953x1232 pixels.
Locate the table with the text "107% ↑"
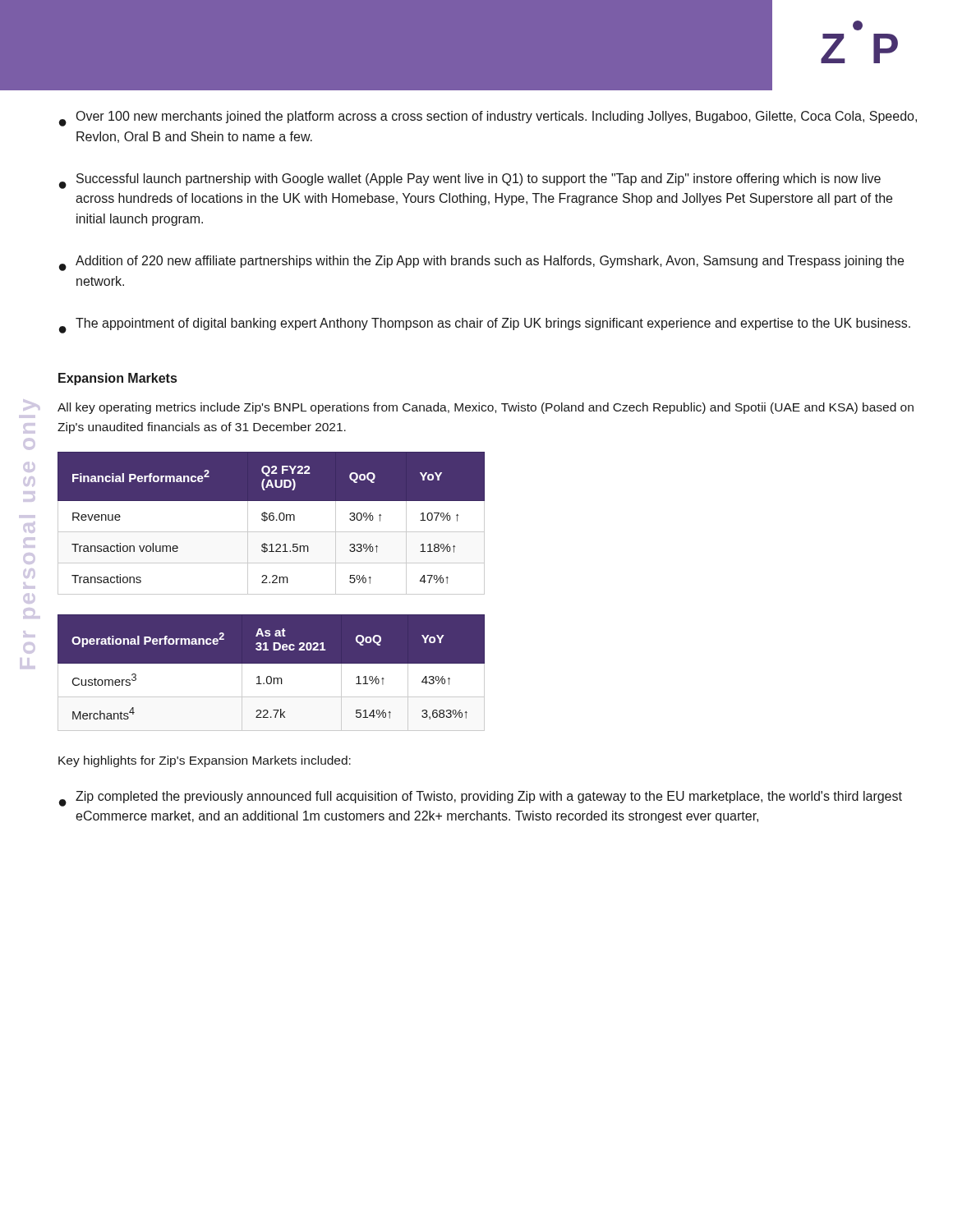(x=489, y=523)
